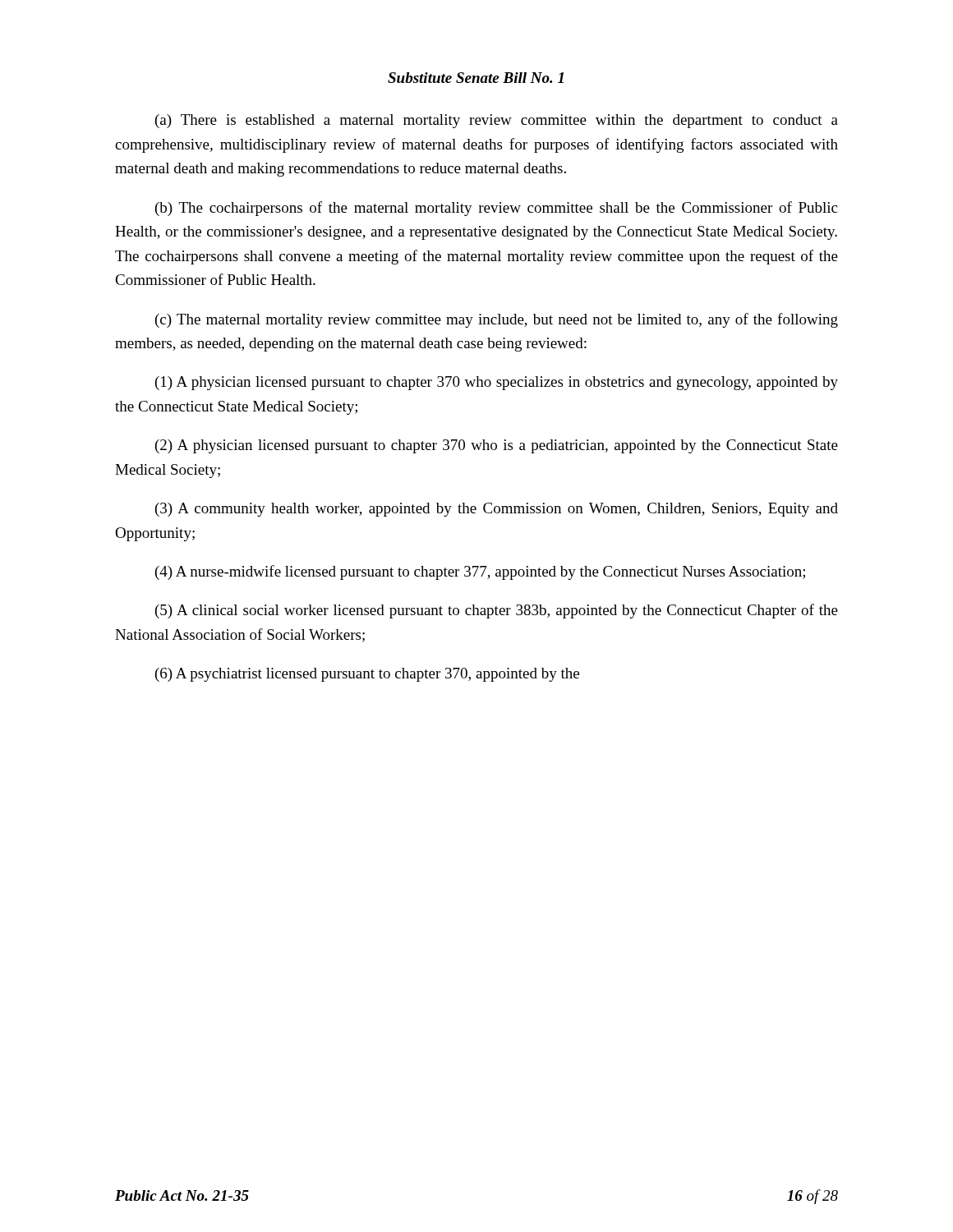
Task: Point to the block beginning "(5) A clinical"
Action: (x=476, y=622)
